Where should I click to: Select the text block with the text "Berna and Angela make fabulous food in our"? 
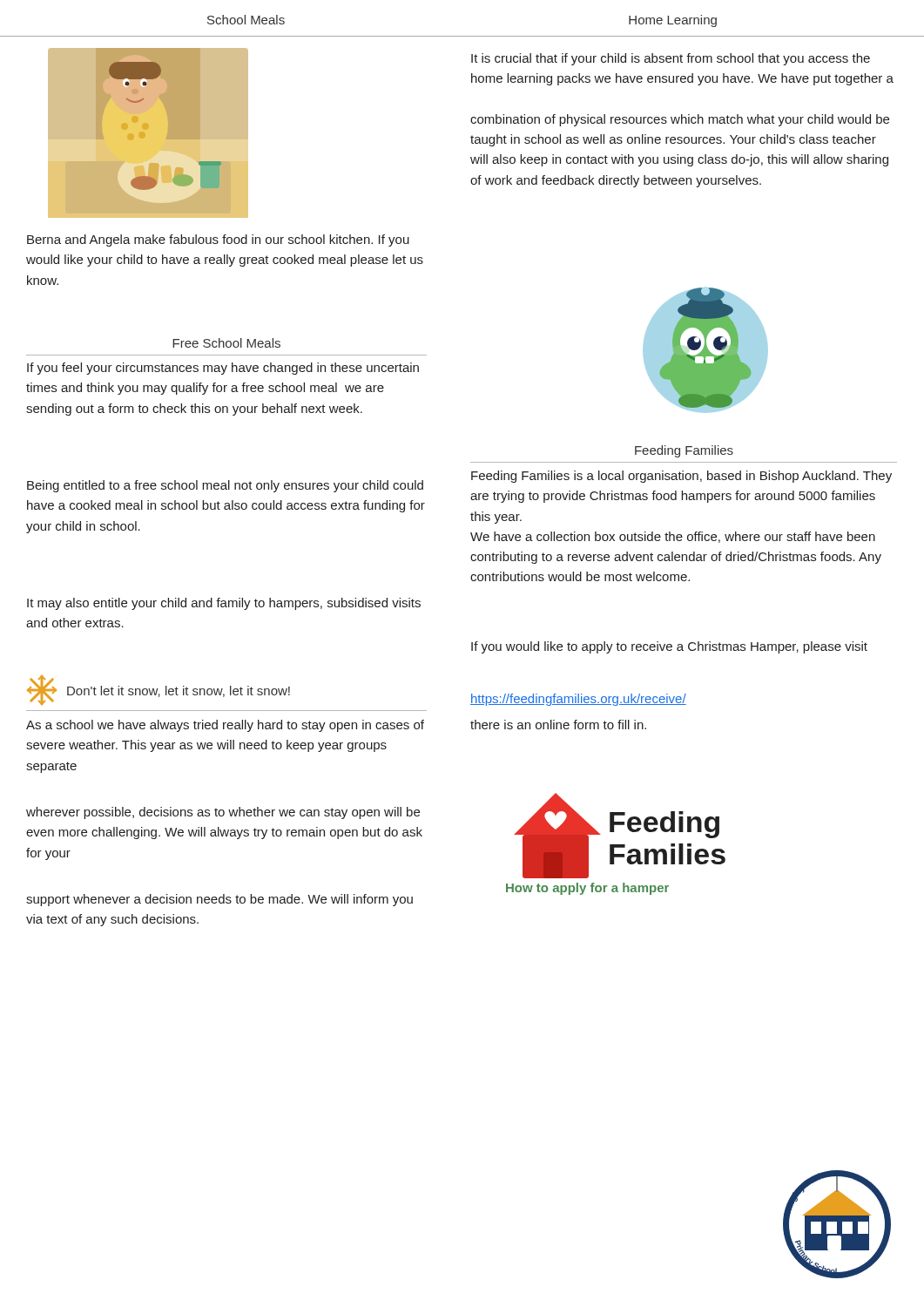point(225,259)
